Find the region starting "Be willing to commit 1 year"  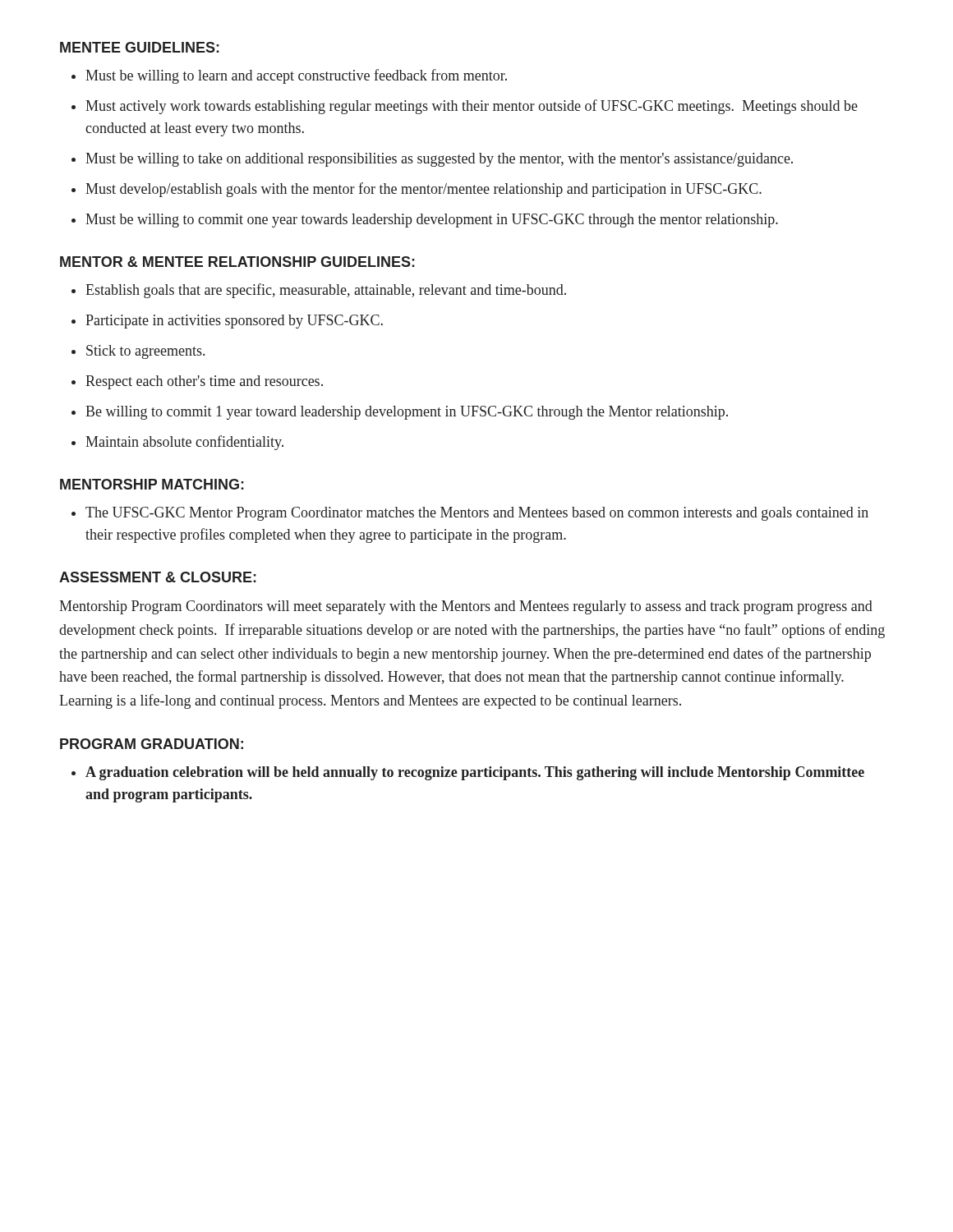[x=407, y=411]
